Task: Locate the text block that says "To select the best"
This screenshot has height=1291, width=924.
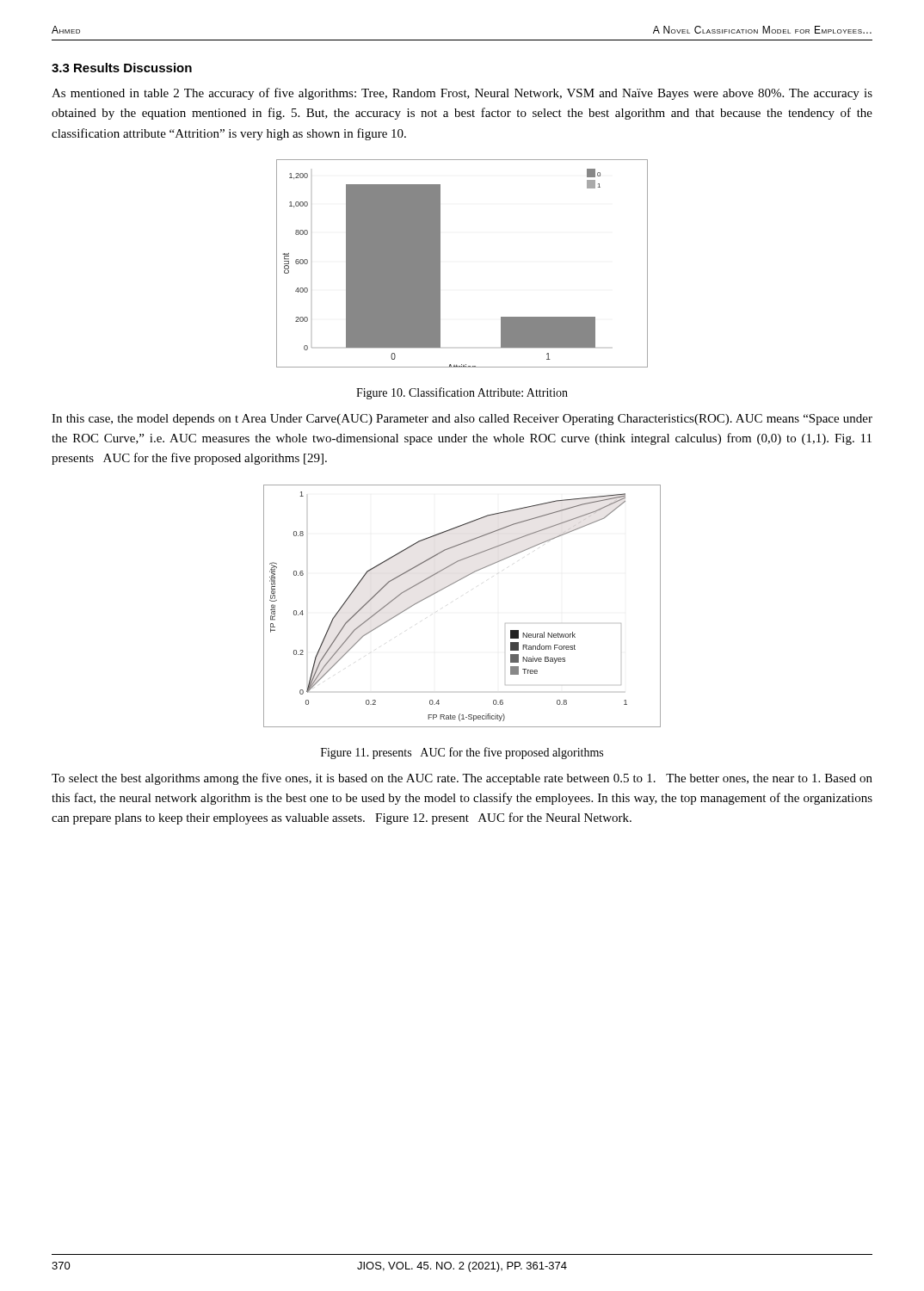Action: coord(462,798)
